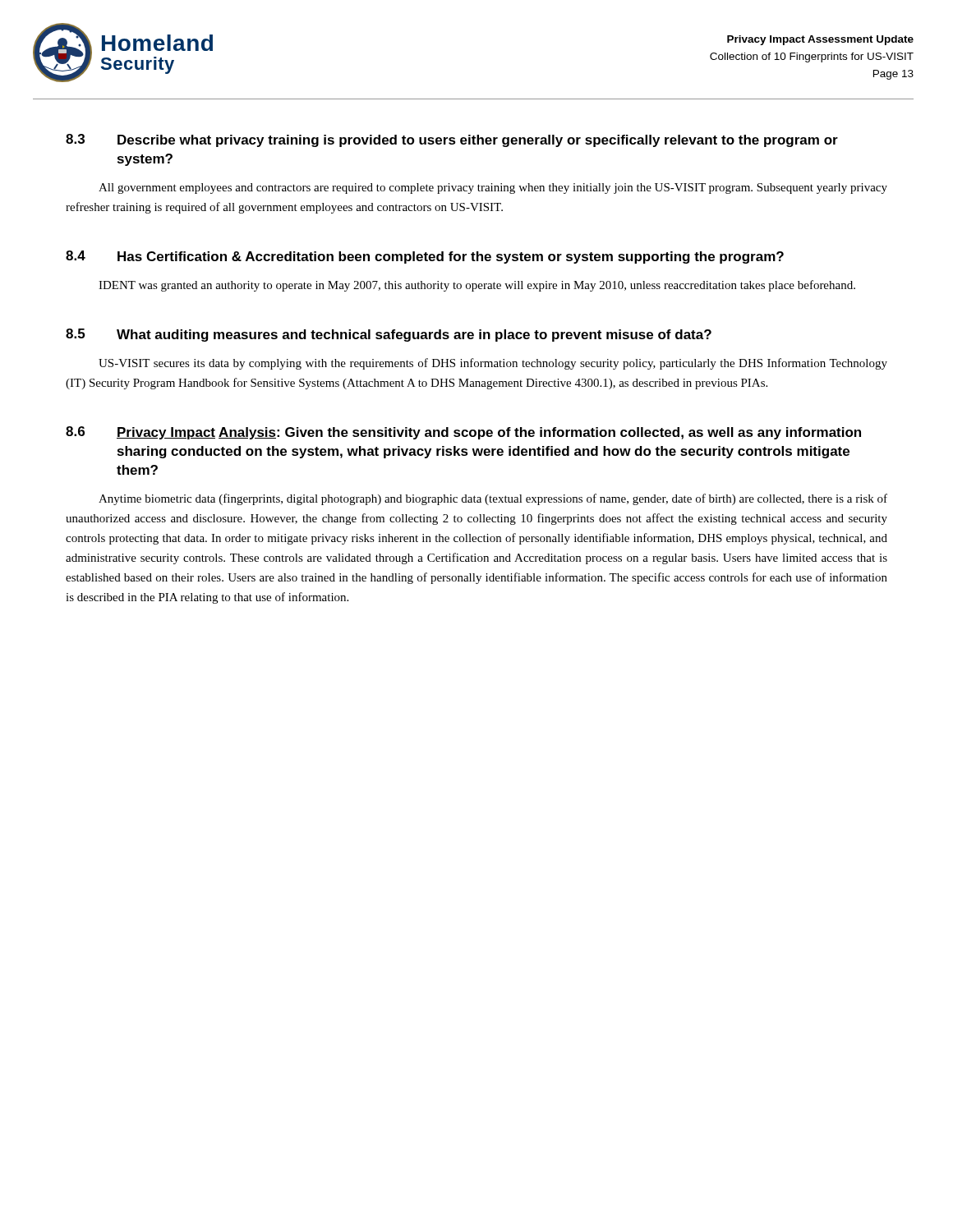Click on the text starting "All government employees and contractors are required"
Viewport: 953px width, 1232px height.
(476, 197)
